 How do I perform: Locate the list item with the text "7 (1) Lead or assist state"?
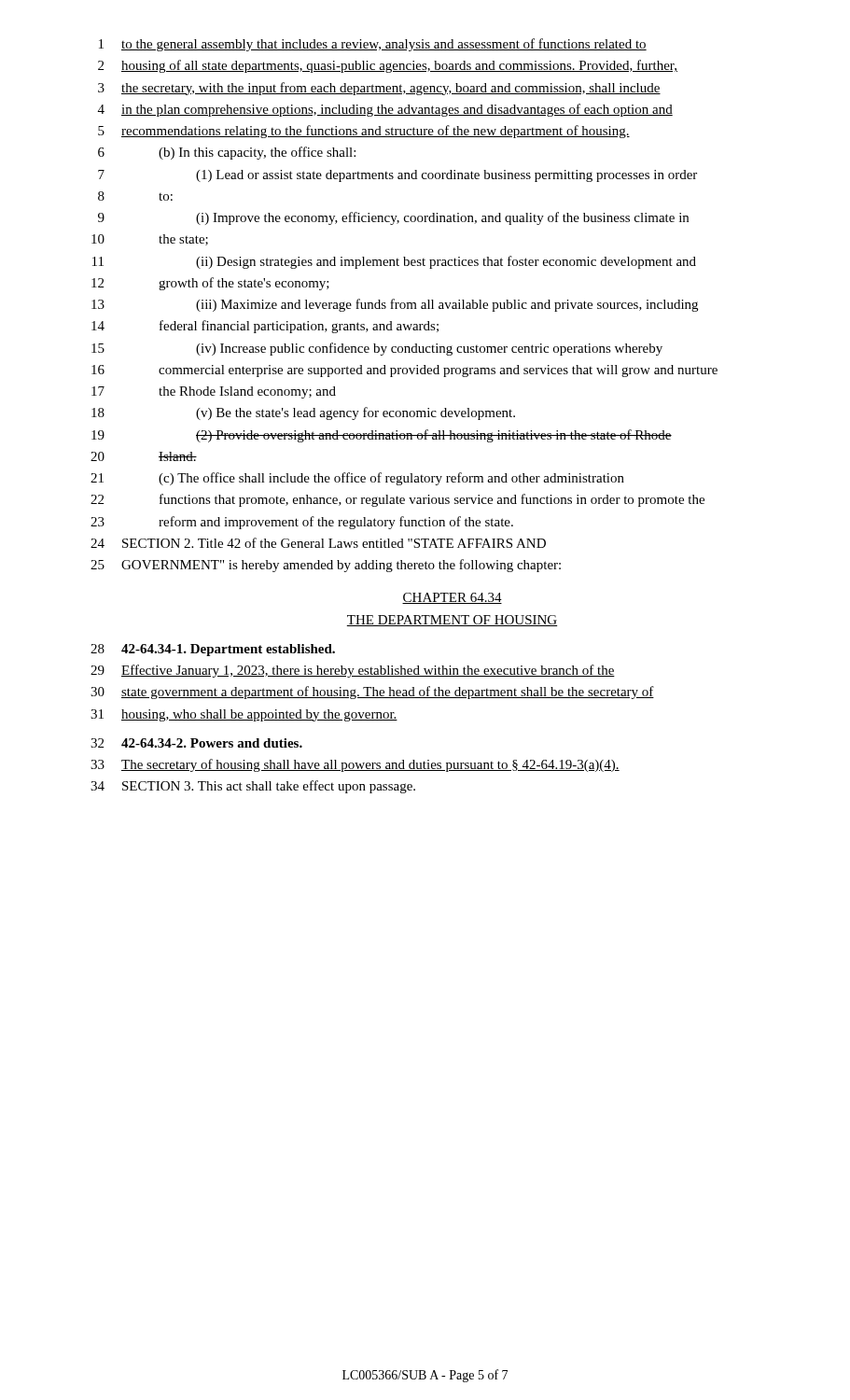425,175
